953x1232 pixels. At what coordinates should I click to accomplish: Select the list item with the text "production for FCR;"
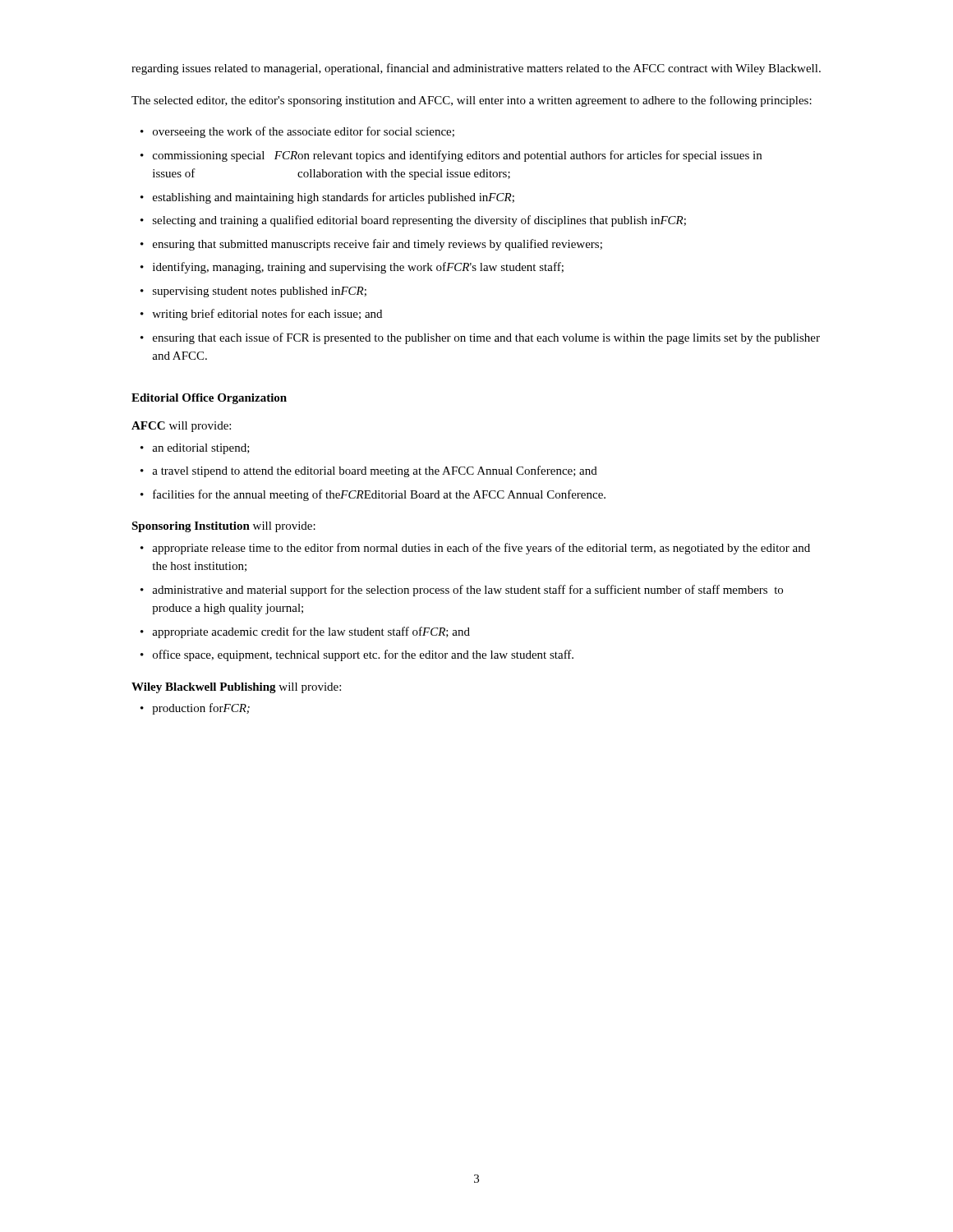[201, 708]
